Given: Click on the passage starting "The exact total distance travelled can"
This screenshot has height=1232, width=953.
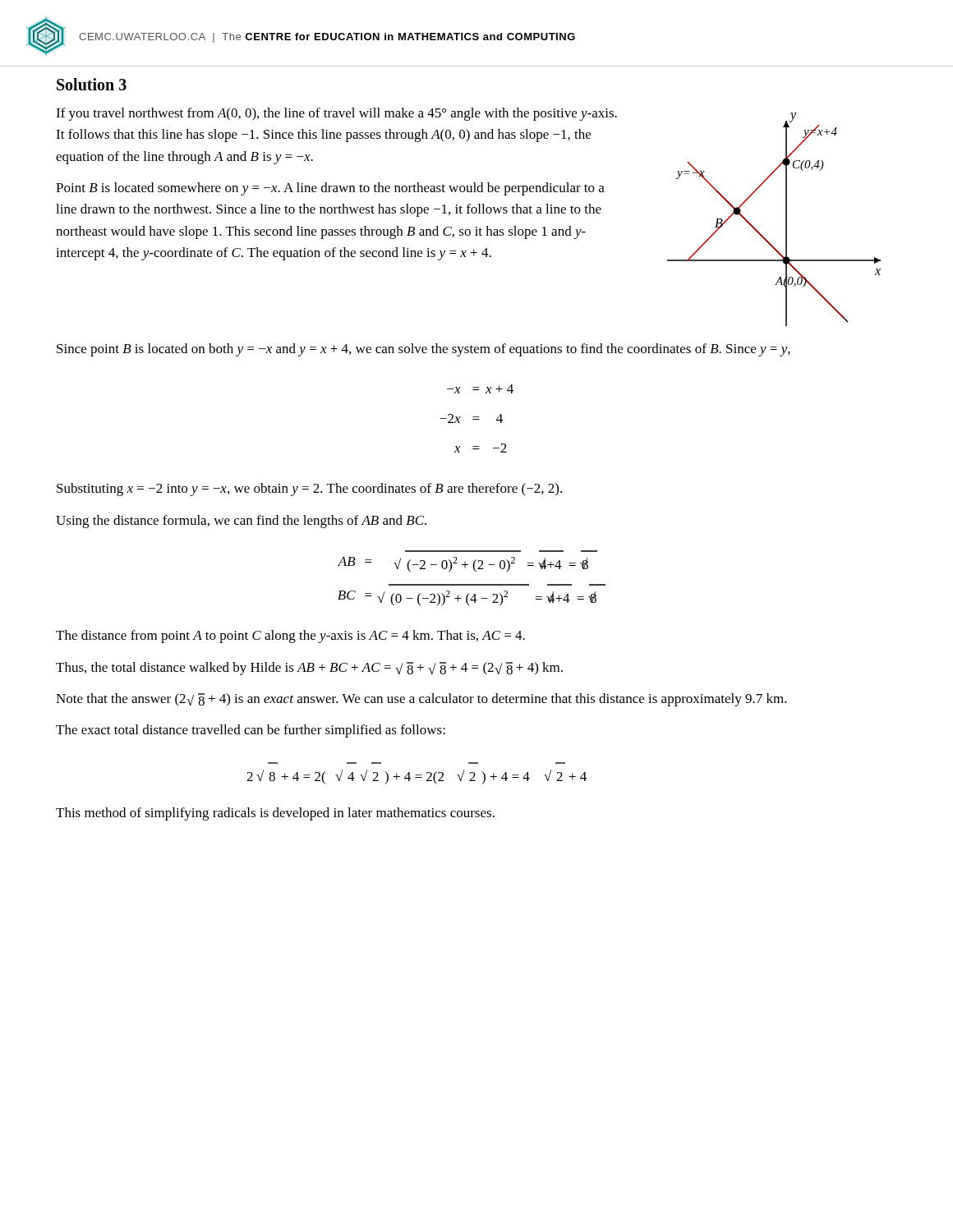Looking at the screenshot, I should click(251, 731).
